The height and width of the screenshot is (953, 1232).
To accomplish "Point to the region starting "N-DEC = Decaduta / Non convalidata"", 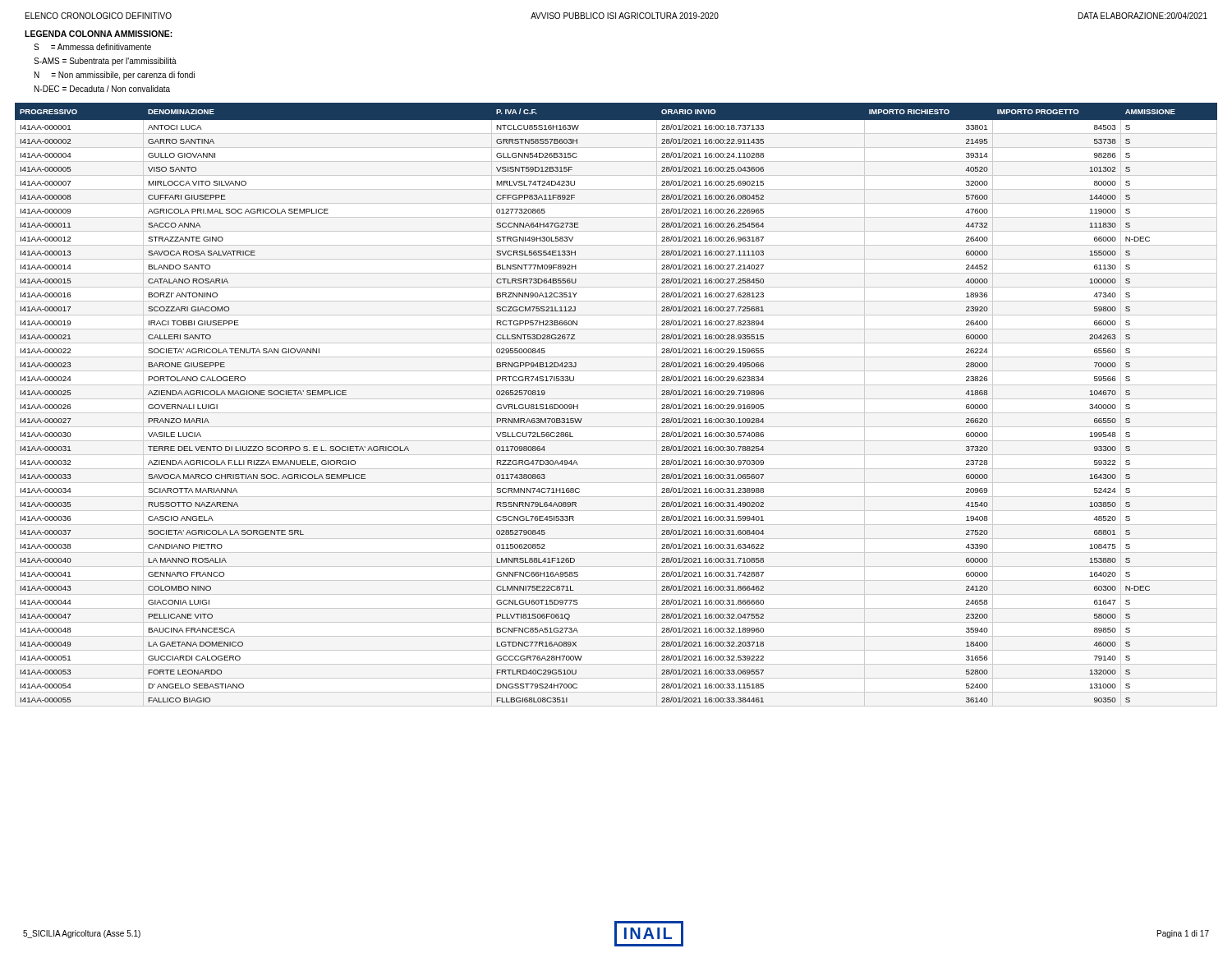I will 97,89.
